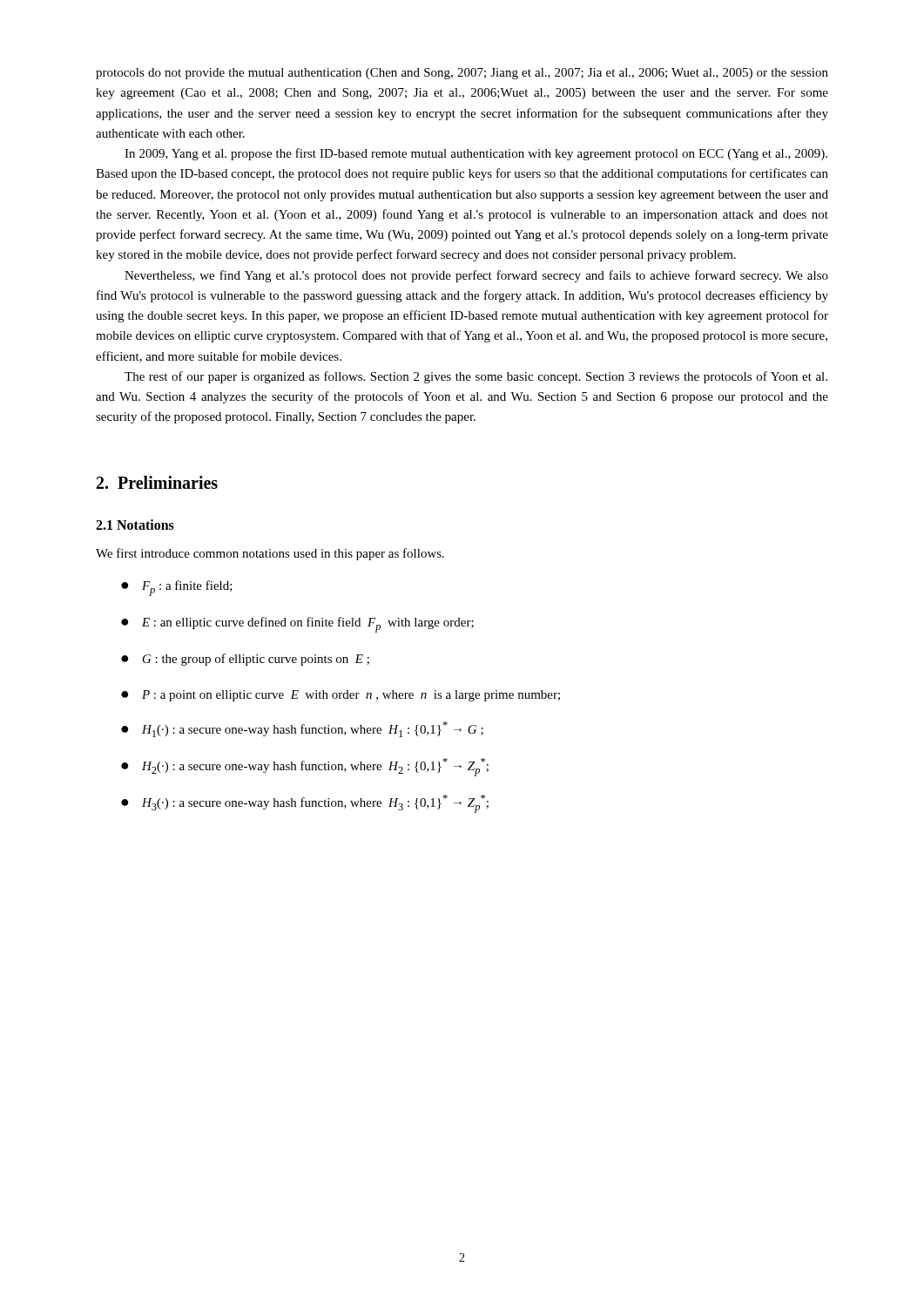
Task: Click on the element starting "● H1(·) : a secure one-way hash function,"
Action: click(474, 730)
